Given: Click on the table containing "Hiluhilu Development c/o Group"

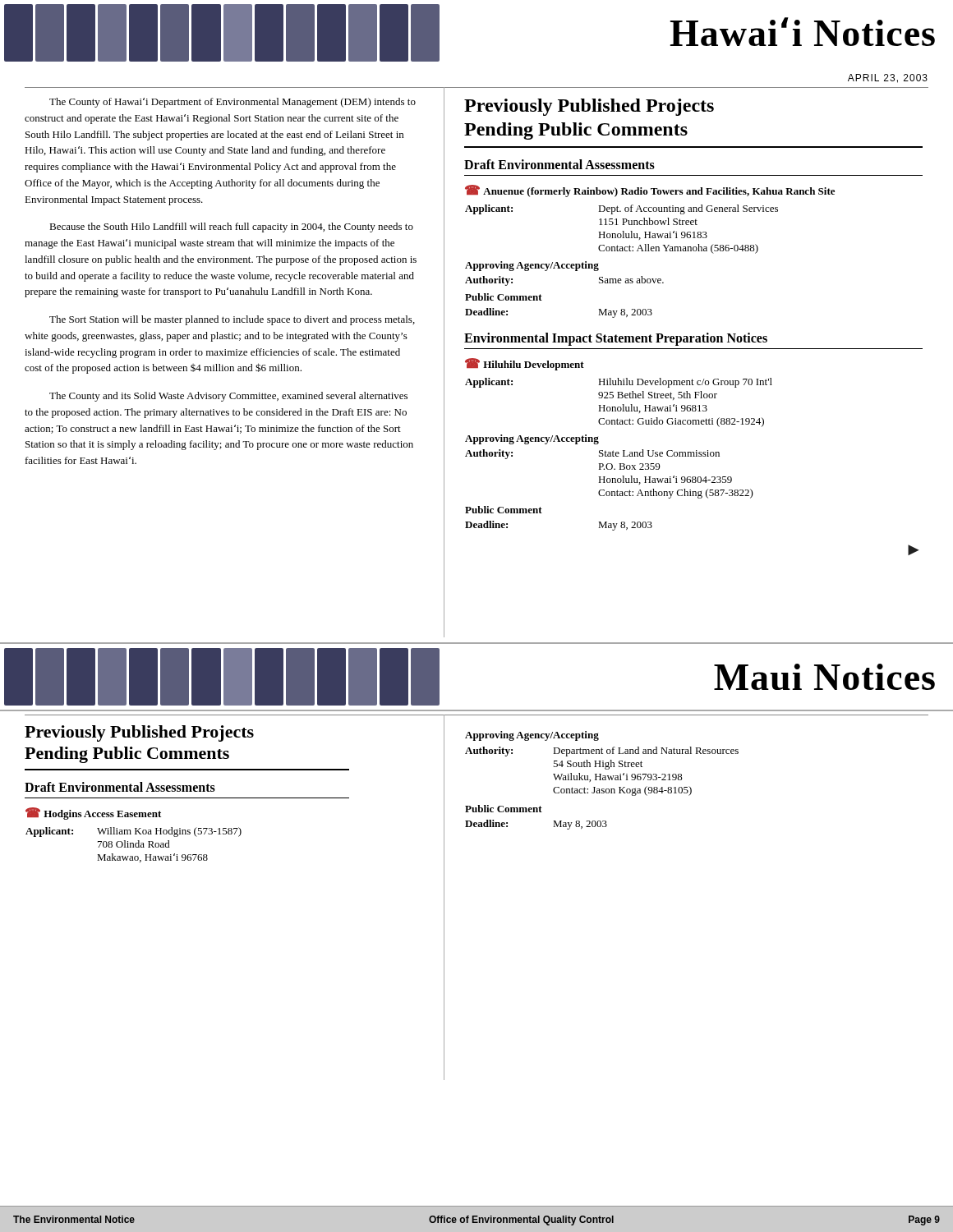Looking at the screenshot, I should 693,453.
